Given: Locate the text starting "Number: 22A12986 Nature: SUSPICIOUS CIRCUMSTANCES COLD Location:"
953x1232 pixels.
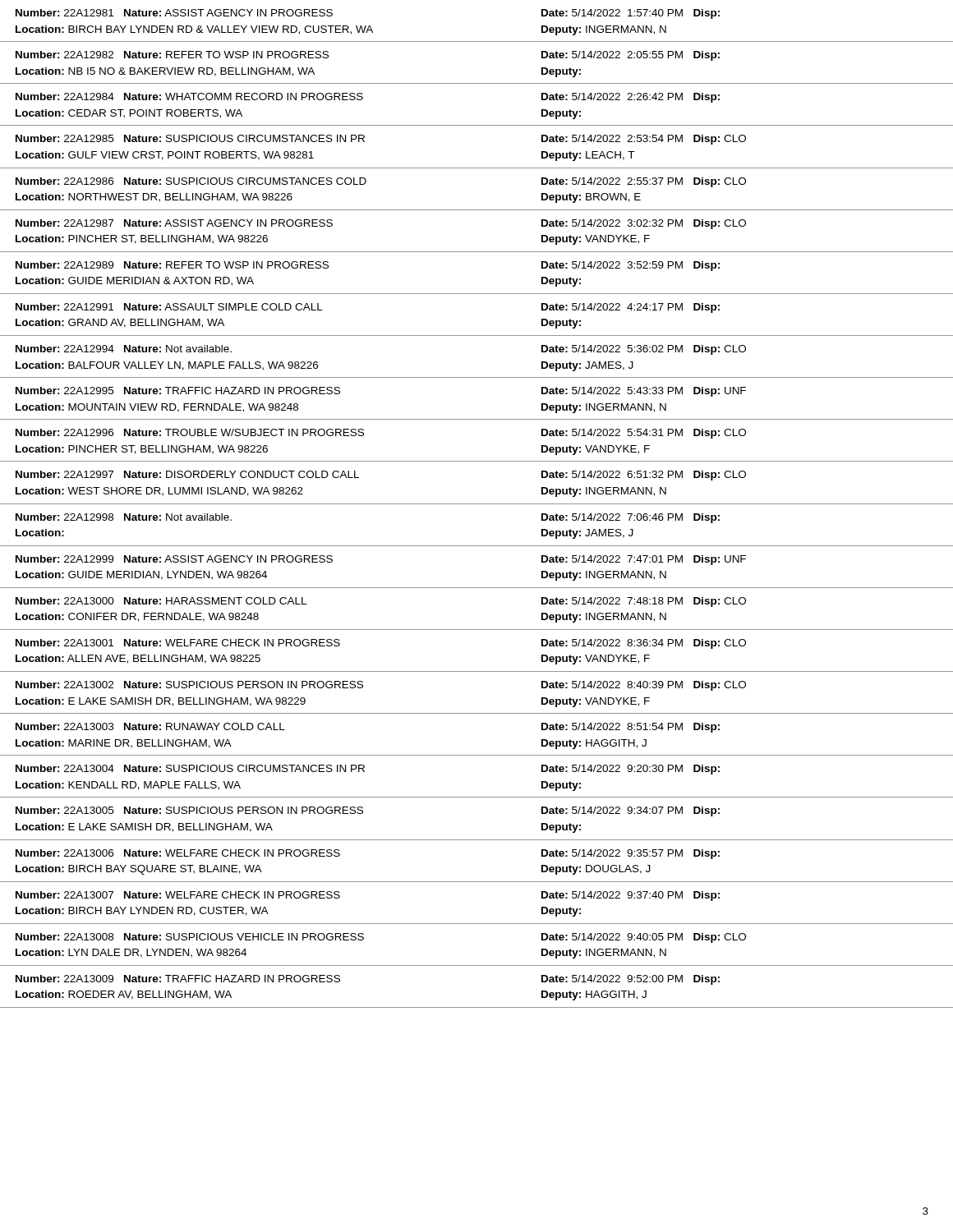Looking at the screenshot, I should coord(66,182).
